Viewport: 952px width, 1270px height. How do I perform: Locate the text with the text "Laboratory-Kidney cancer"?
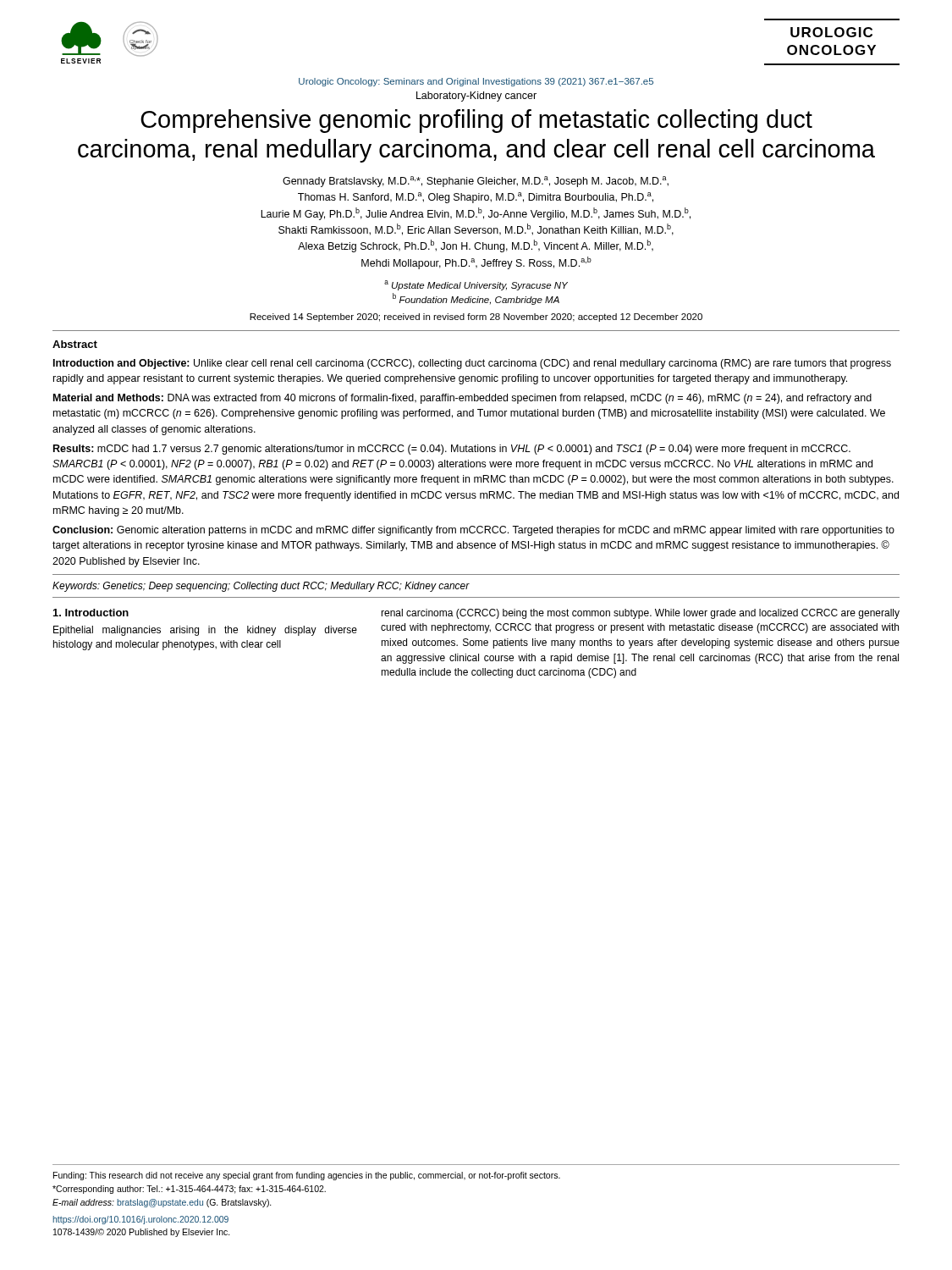(476, 96)
